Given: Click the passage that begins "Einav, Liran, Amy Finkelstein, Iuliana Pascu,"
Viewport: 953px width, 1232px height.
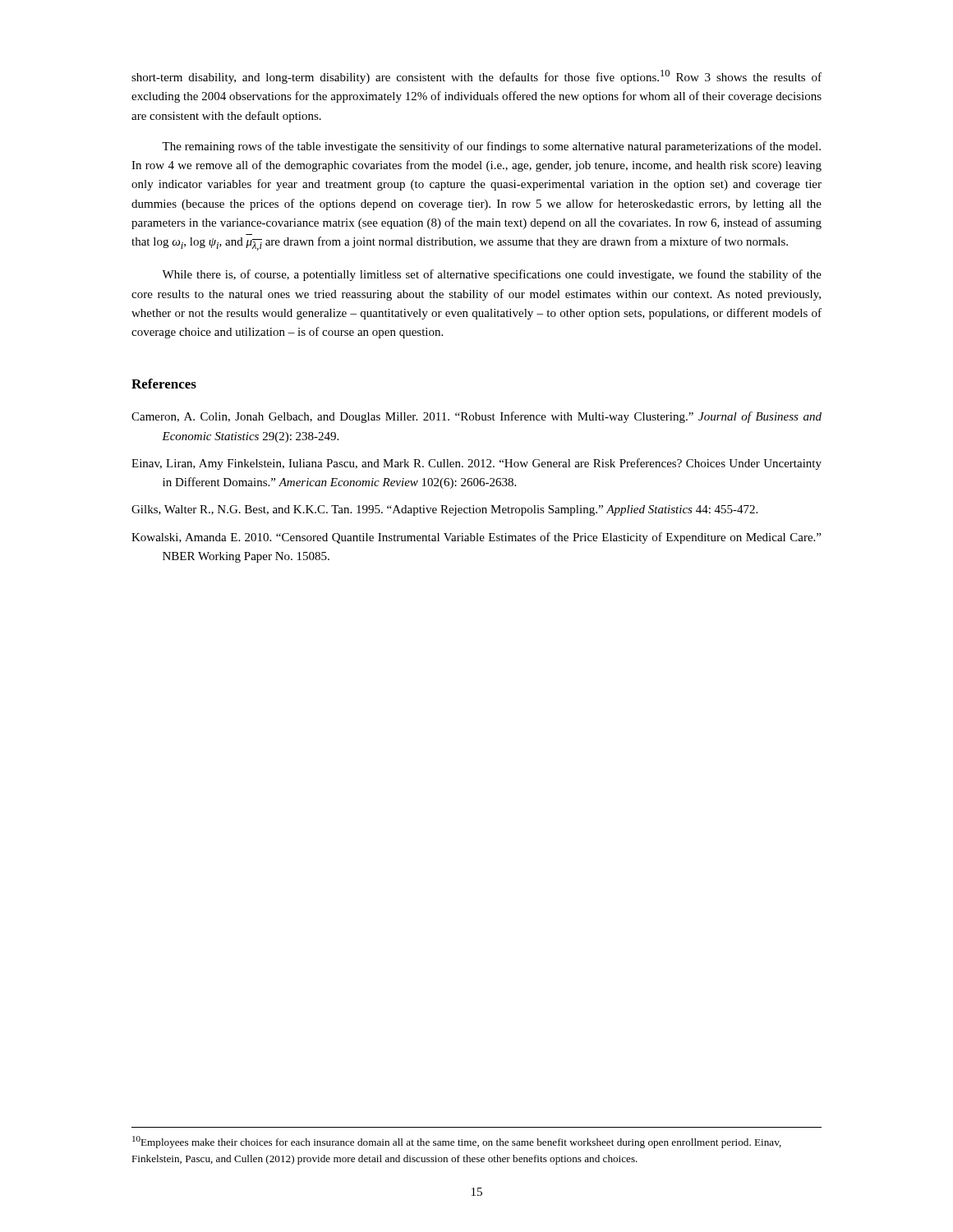Looking at the screenshot, I should coord(476,473).
